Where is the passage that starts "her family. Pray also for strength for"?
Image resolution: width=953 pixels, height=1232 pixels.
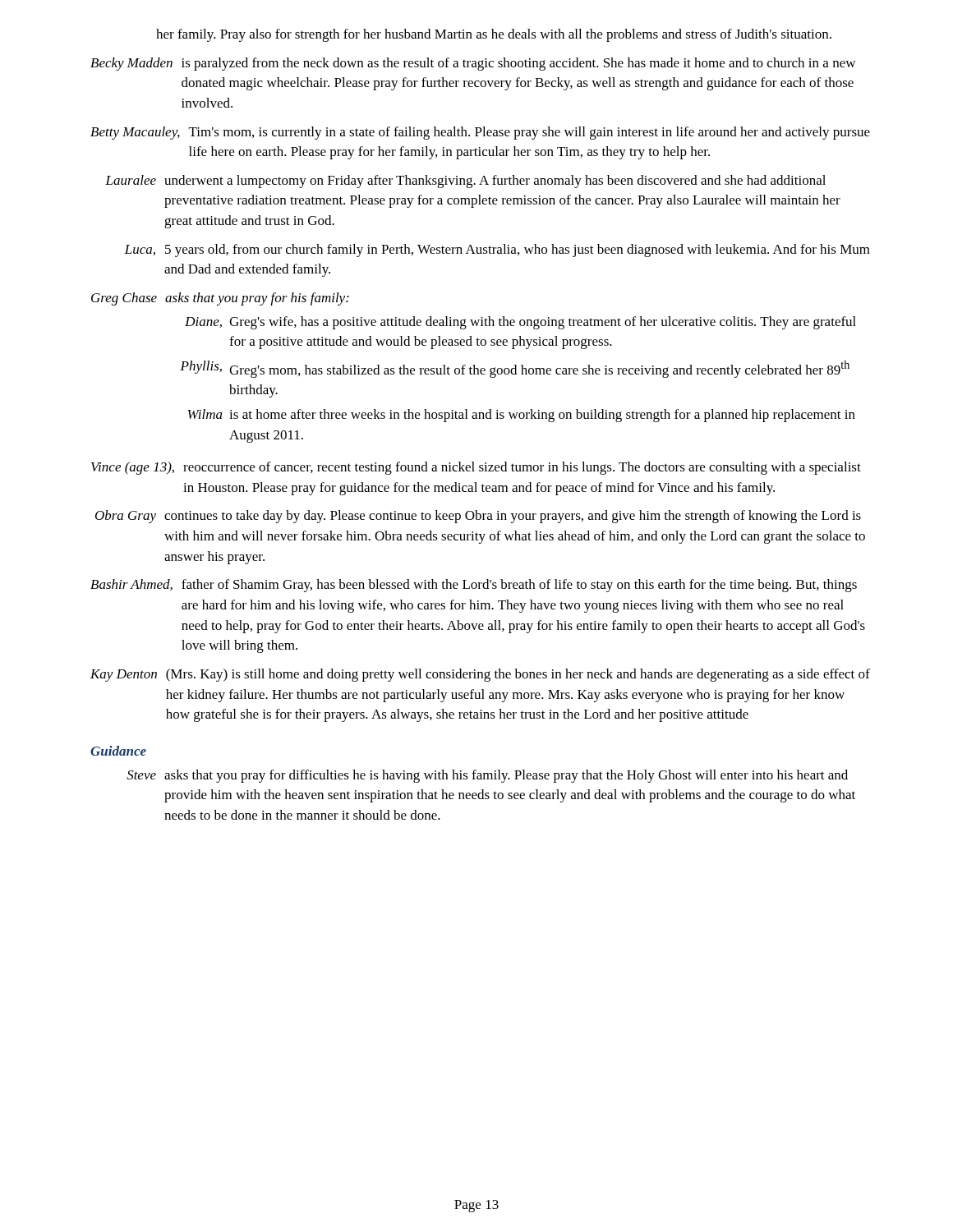(494, 34)
